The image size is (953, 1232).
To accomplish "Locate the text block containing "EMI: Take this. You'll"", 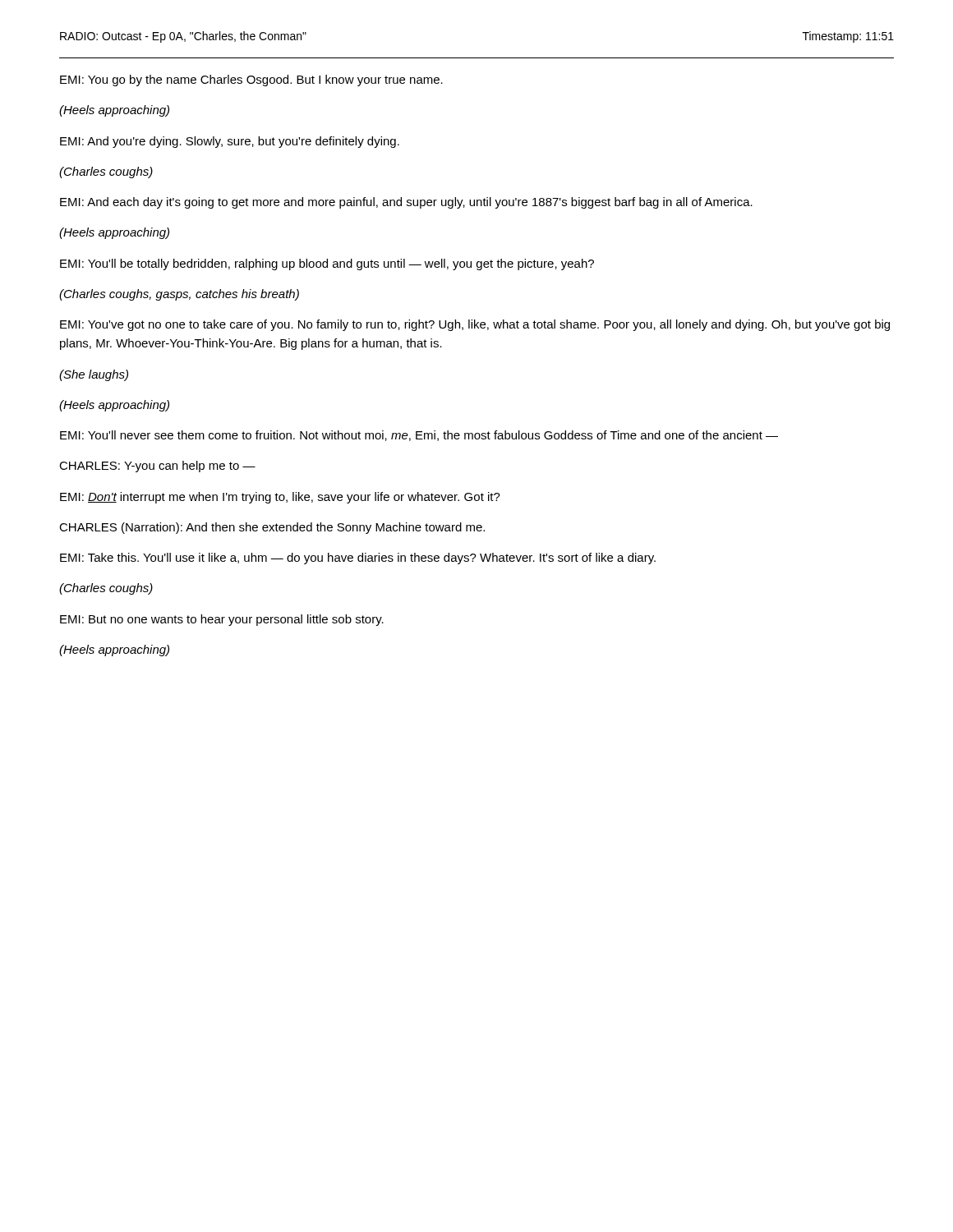I will click(x=358, y=557).
